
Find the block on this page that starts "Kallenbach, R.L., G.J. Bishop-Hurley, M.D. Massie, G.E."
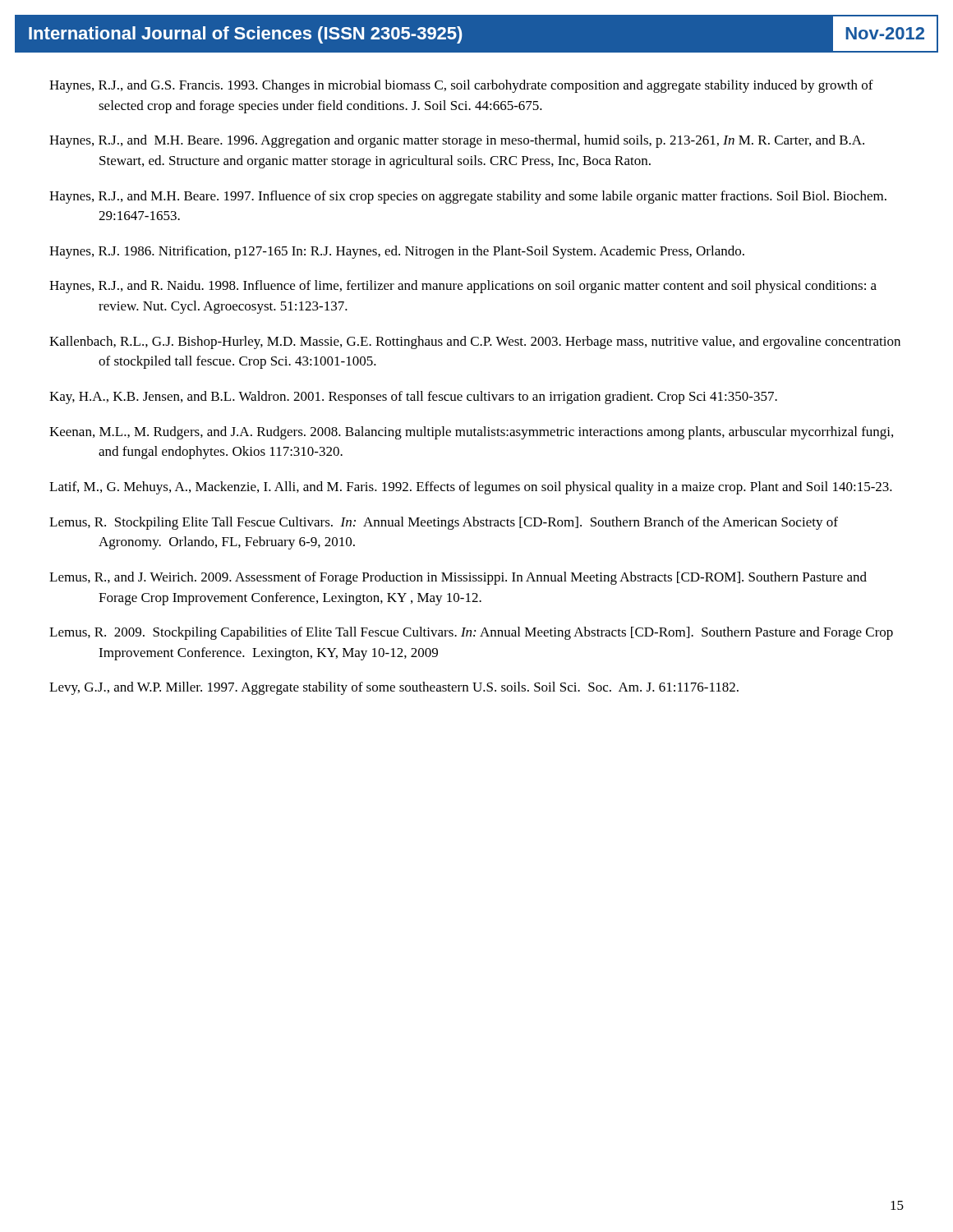pyautogui.click(x=475, y=351)
